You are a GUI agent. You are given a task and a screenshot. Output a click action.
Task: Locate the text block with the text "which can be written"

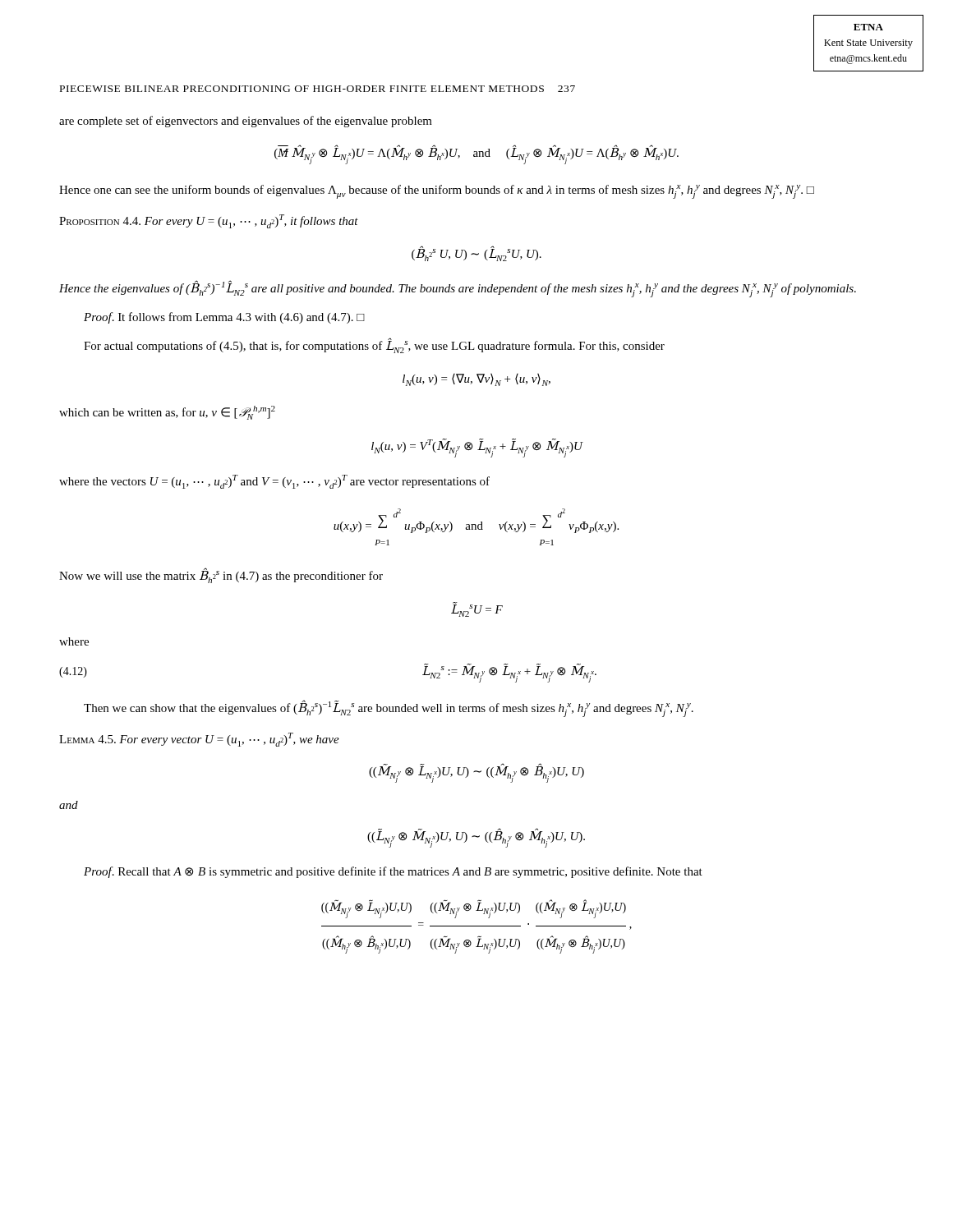[167, 413]
